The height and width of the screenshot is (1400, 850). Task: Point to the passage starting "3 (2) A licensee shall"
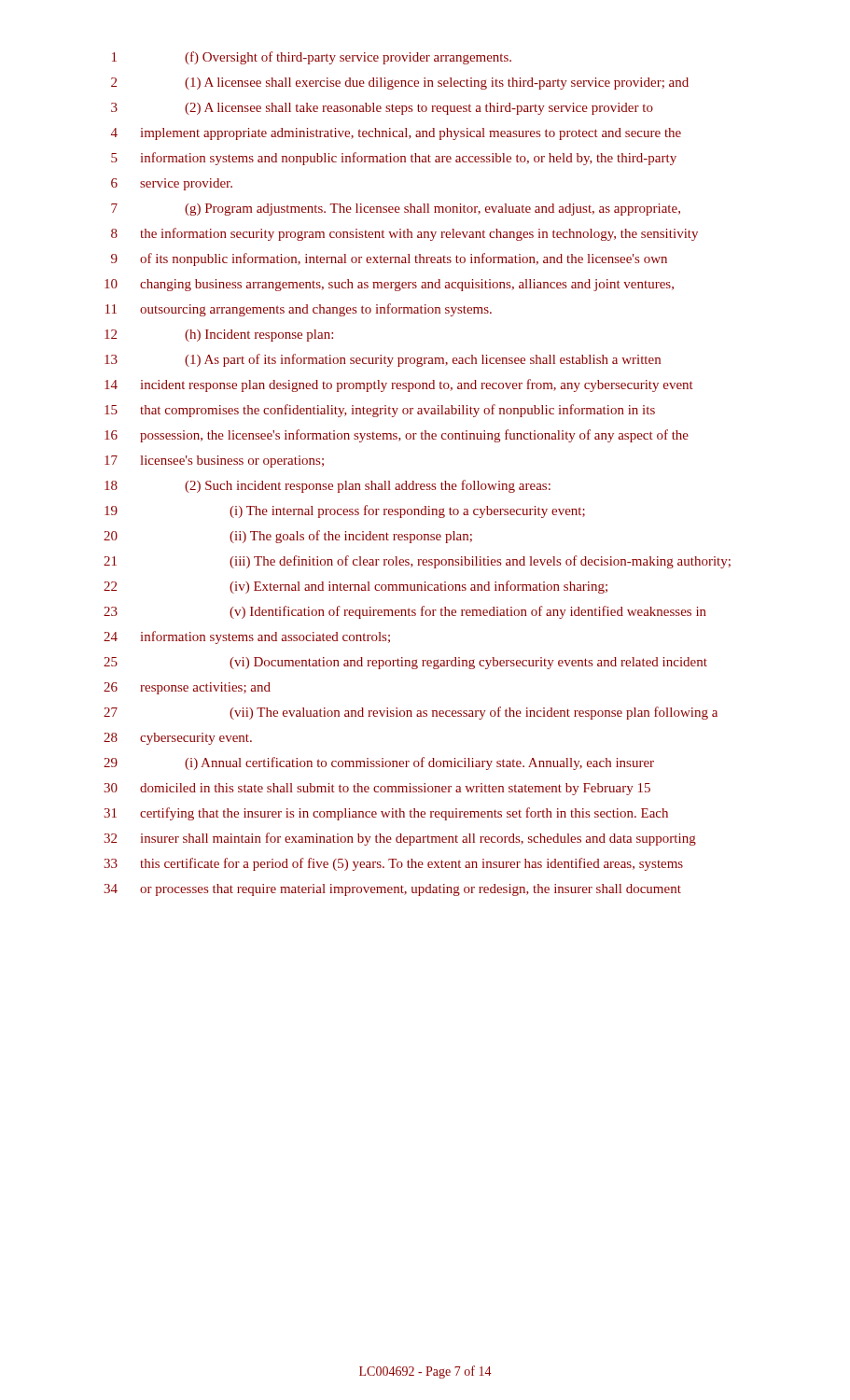434,108
